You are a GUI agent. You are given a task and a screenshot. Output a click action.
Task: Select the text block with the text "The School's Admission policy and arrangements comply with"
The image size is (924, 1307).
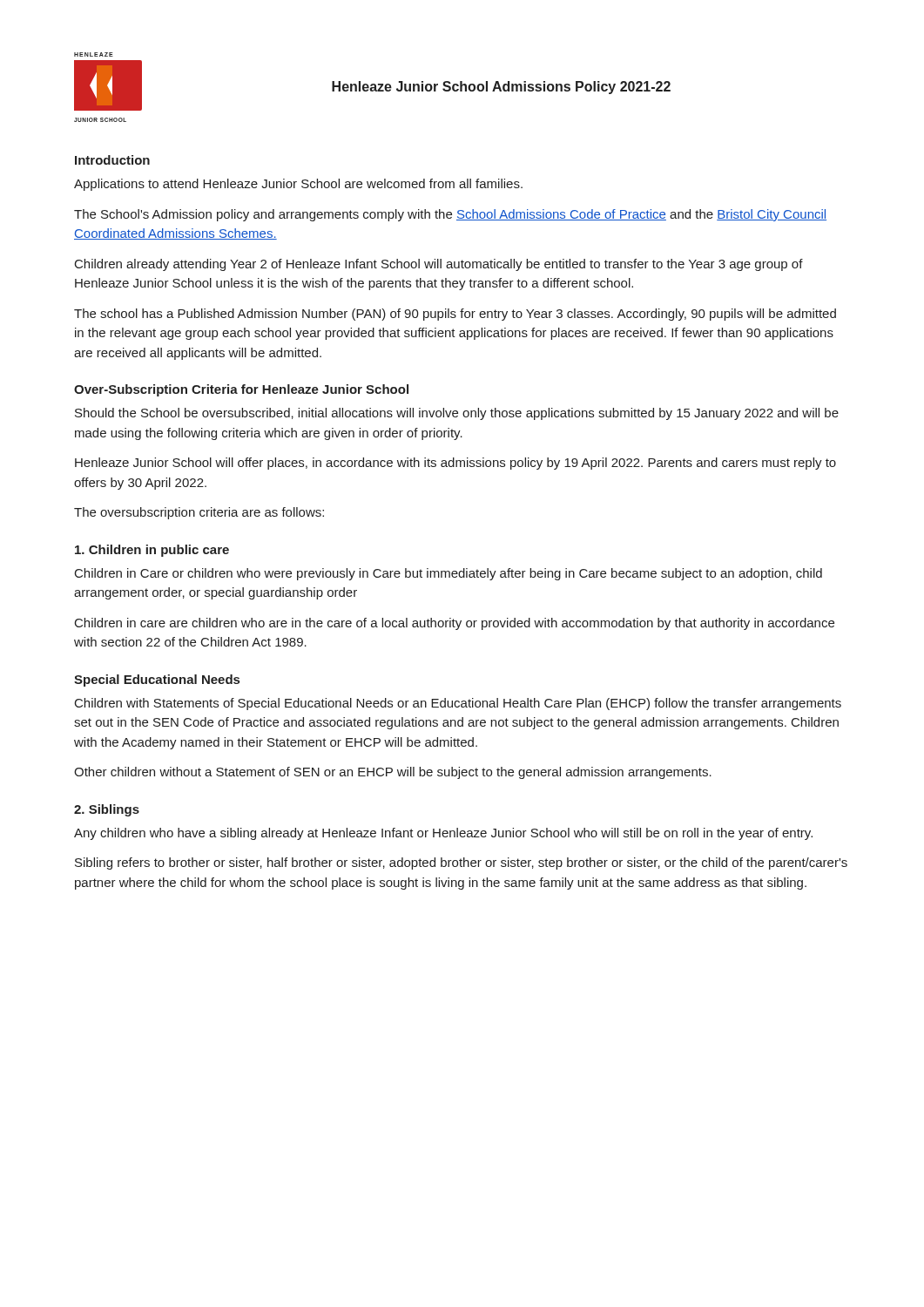click(450, 223)
